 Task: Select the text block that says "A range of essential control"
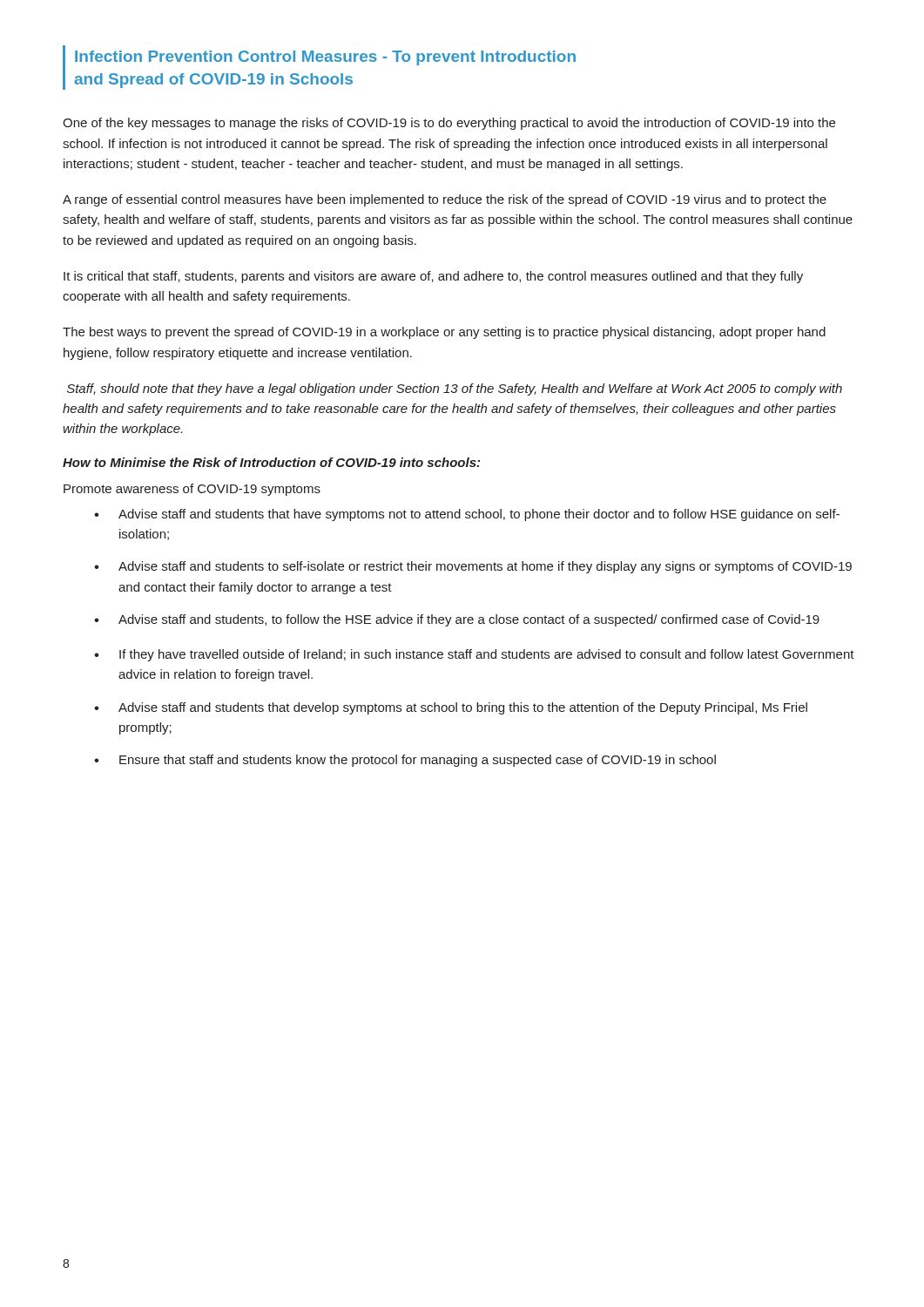458,219
